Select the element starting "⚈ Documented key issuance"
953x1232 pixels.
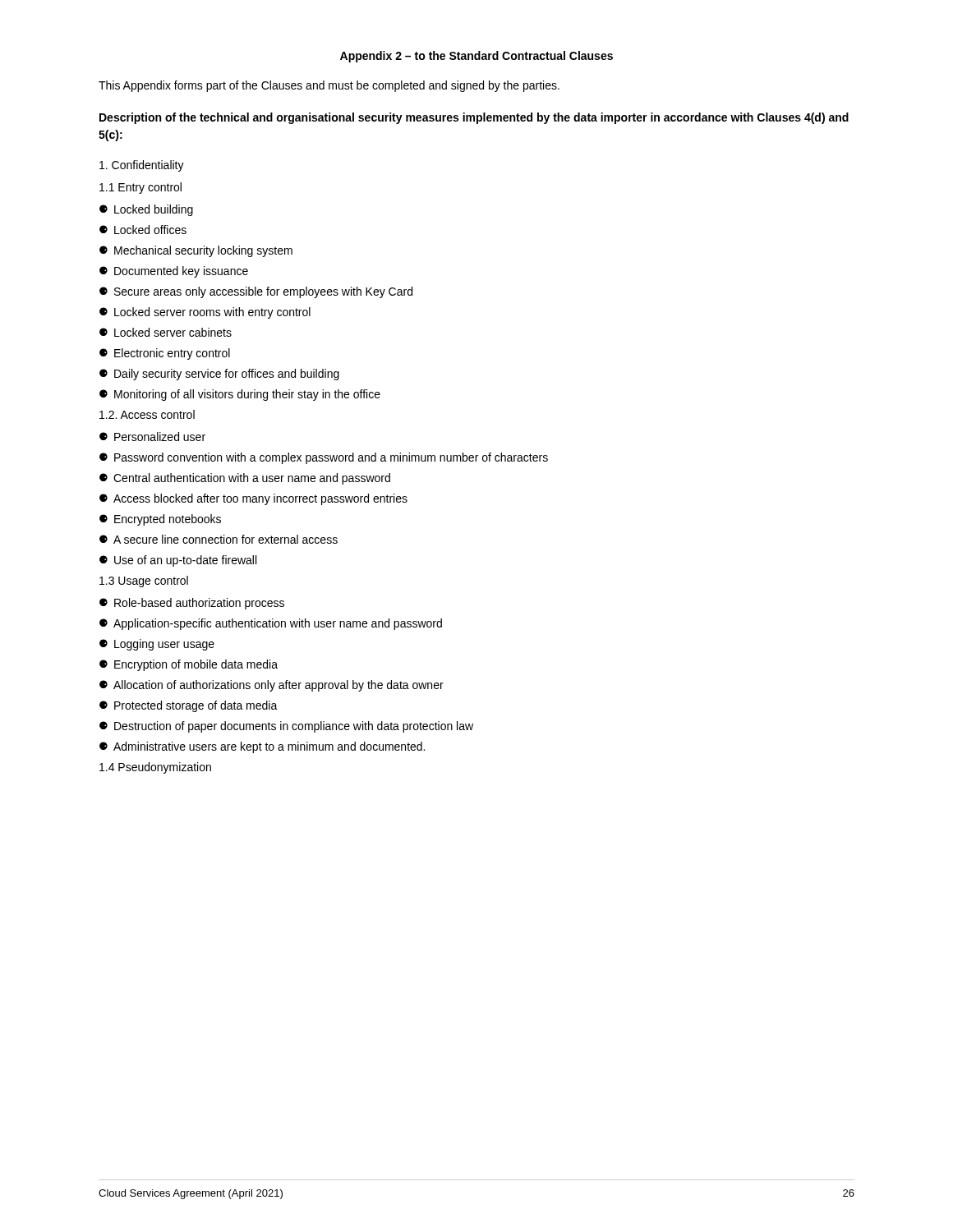tap(173, 271)
